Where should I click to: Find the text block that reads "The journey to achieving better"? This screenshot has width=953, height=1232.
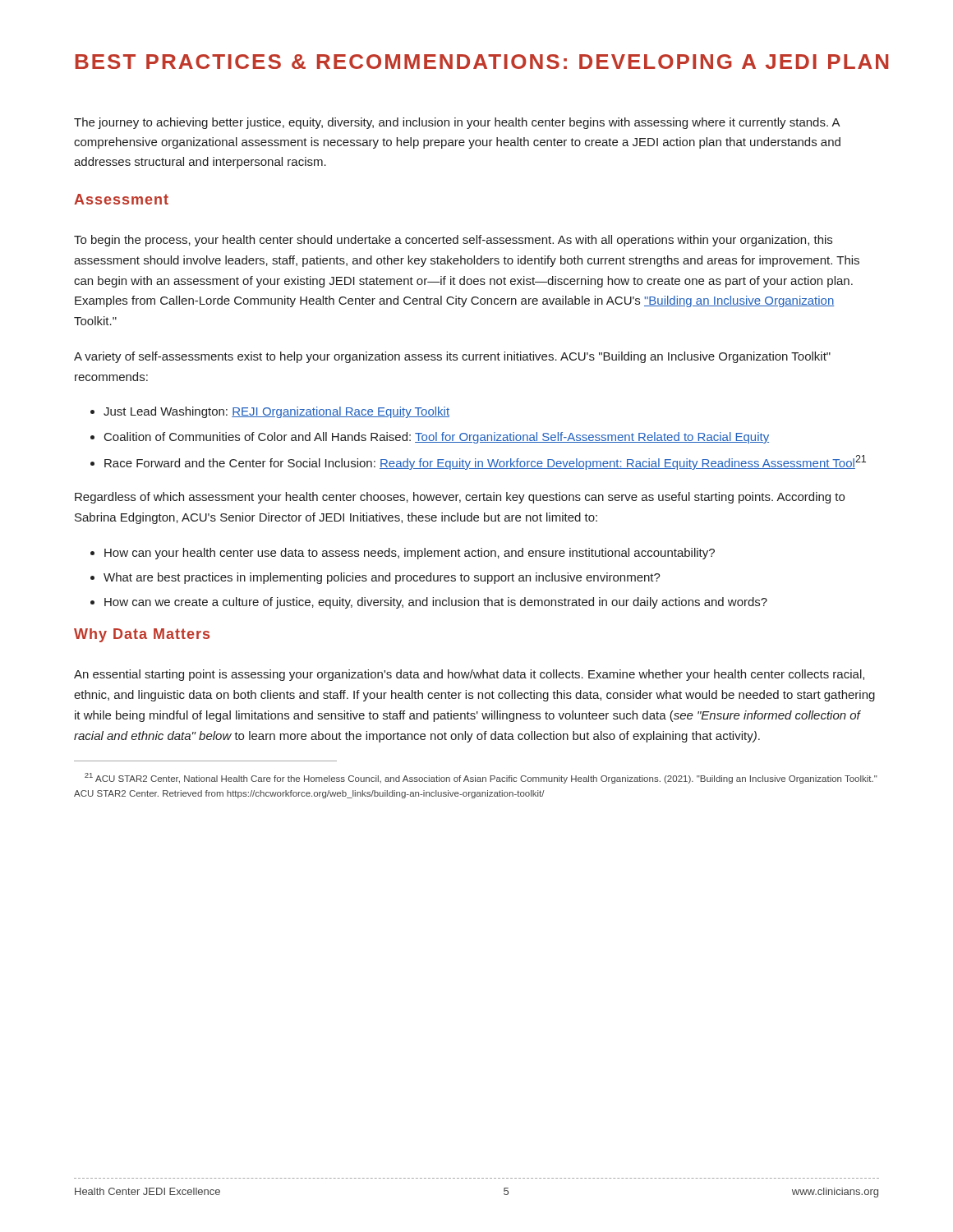(458, 142)
